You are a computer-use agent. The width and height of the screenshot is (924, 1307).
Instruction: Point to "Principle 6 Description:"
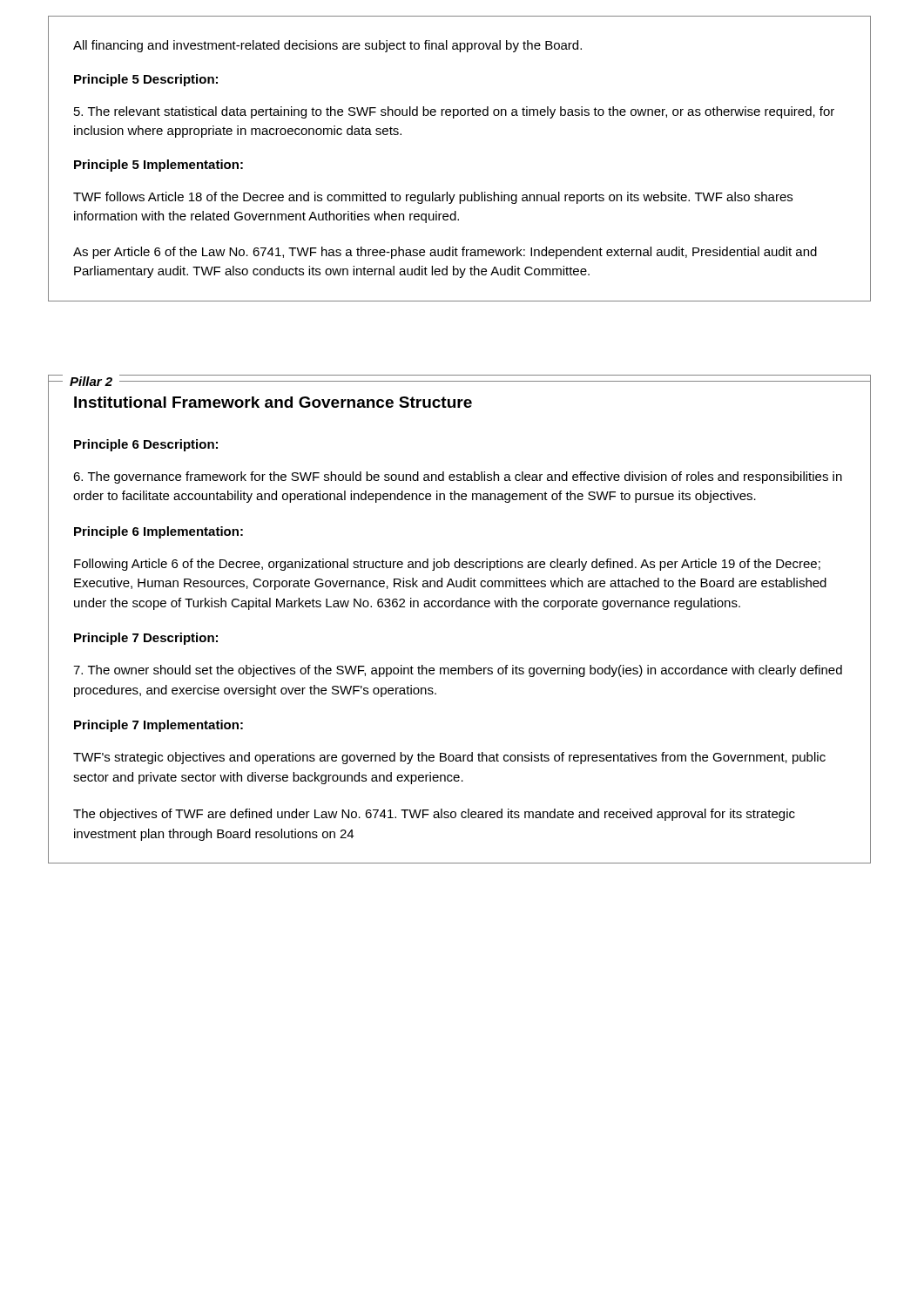coord(146,444)
